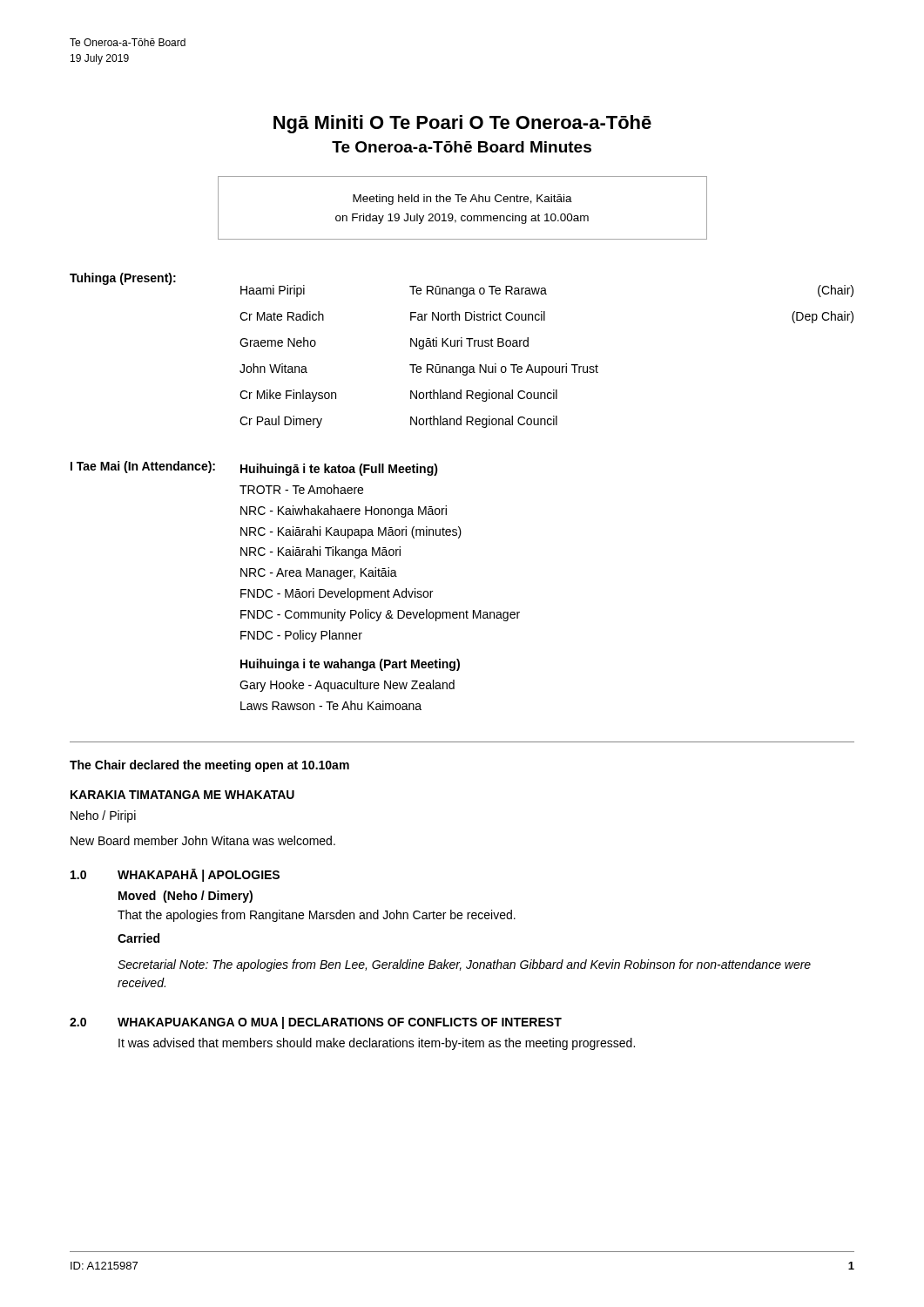Select the title
Screen dimensions: 1307x924
462,134
